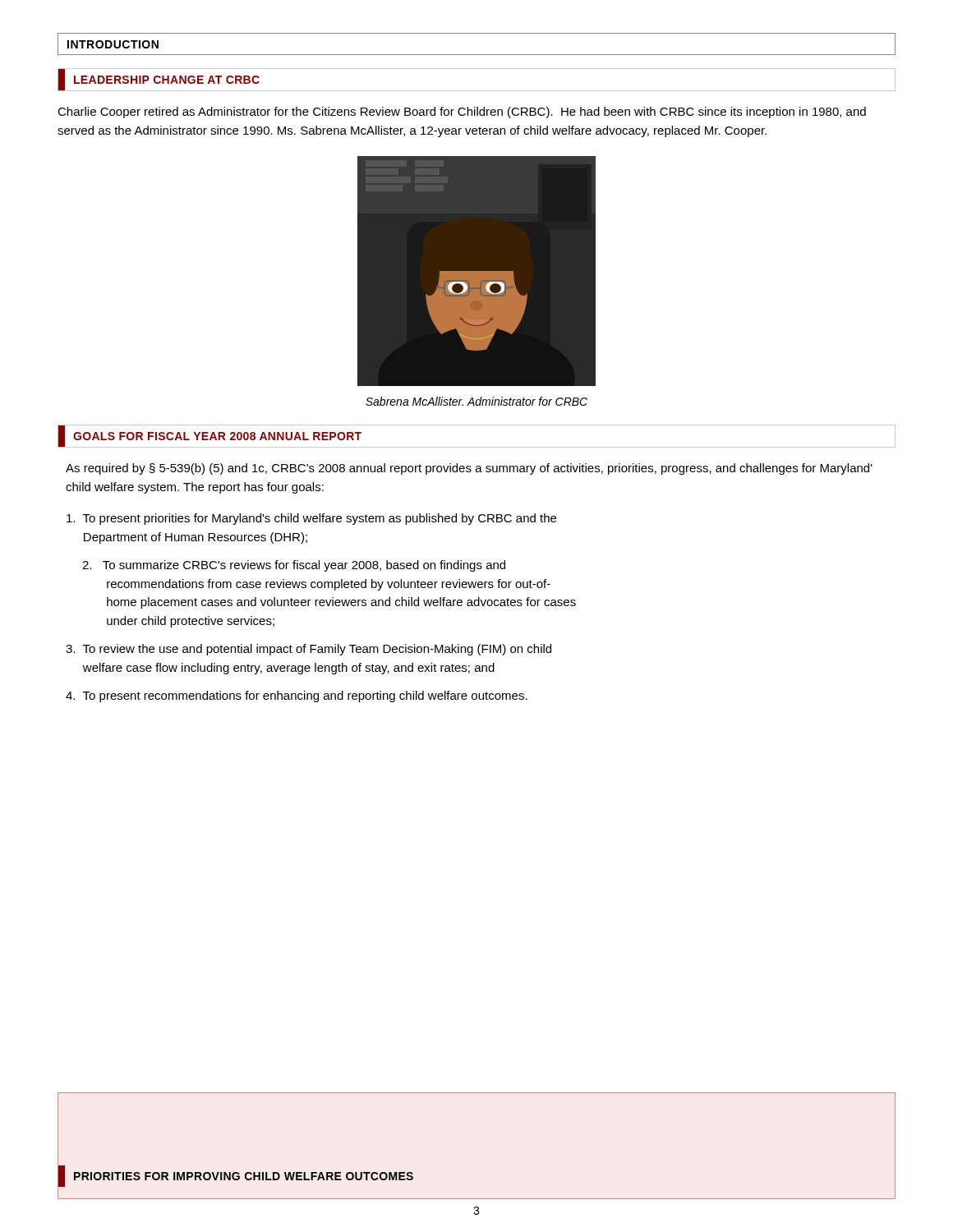The image size is (953, 1232).
Task: Click on the text block starting "3. To review the use and"
Action: tap(309, 658)
